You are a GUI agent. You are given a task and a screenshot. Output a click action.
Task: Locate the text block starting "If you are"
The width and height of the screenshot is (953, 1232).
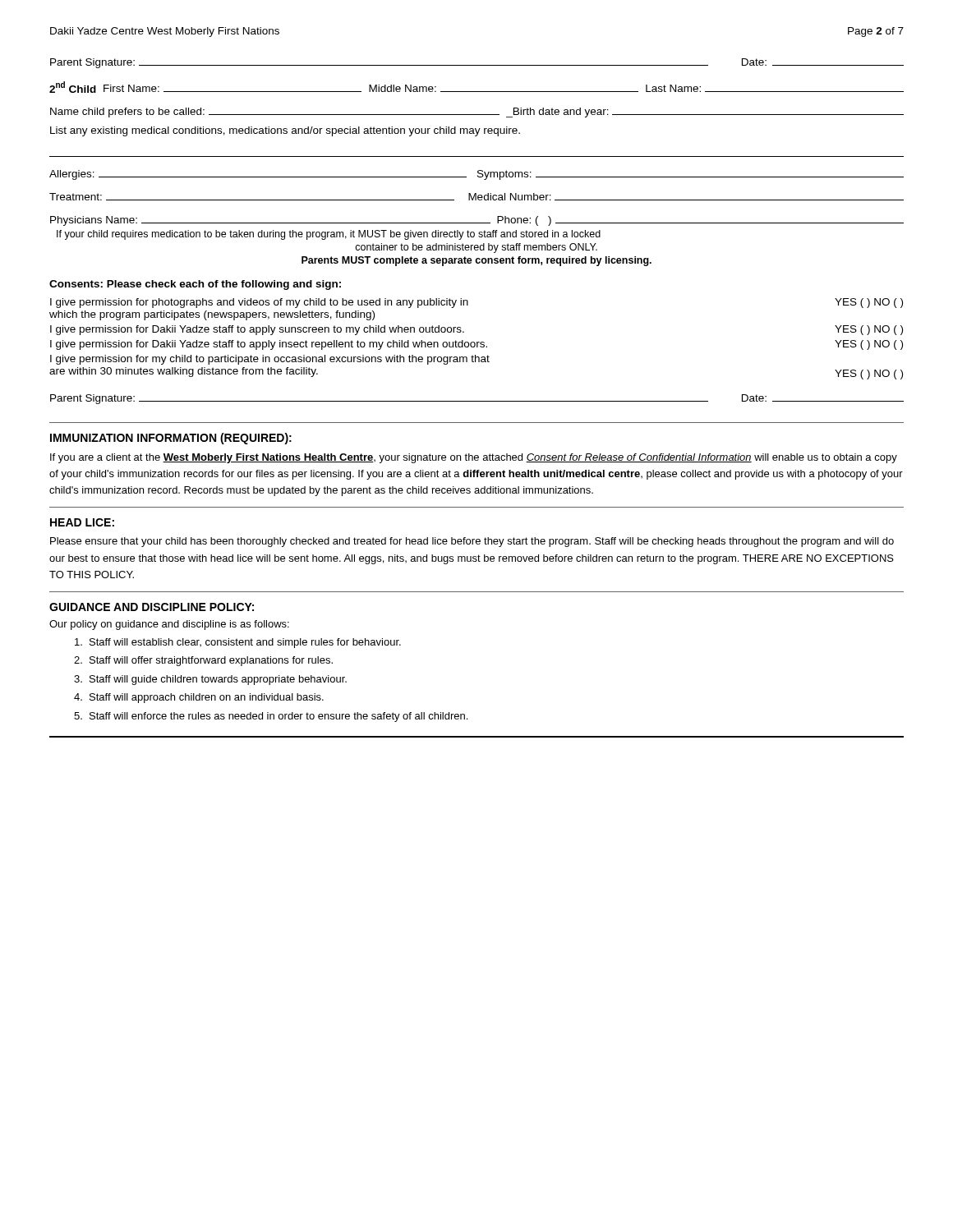coord(476,474)
